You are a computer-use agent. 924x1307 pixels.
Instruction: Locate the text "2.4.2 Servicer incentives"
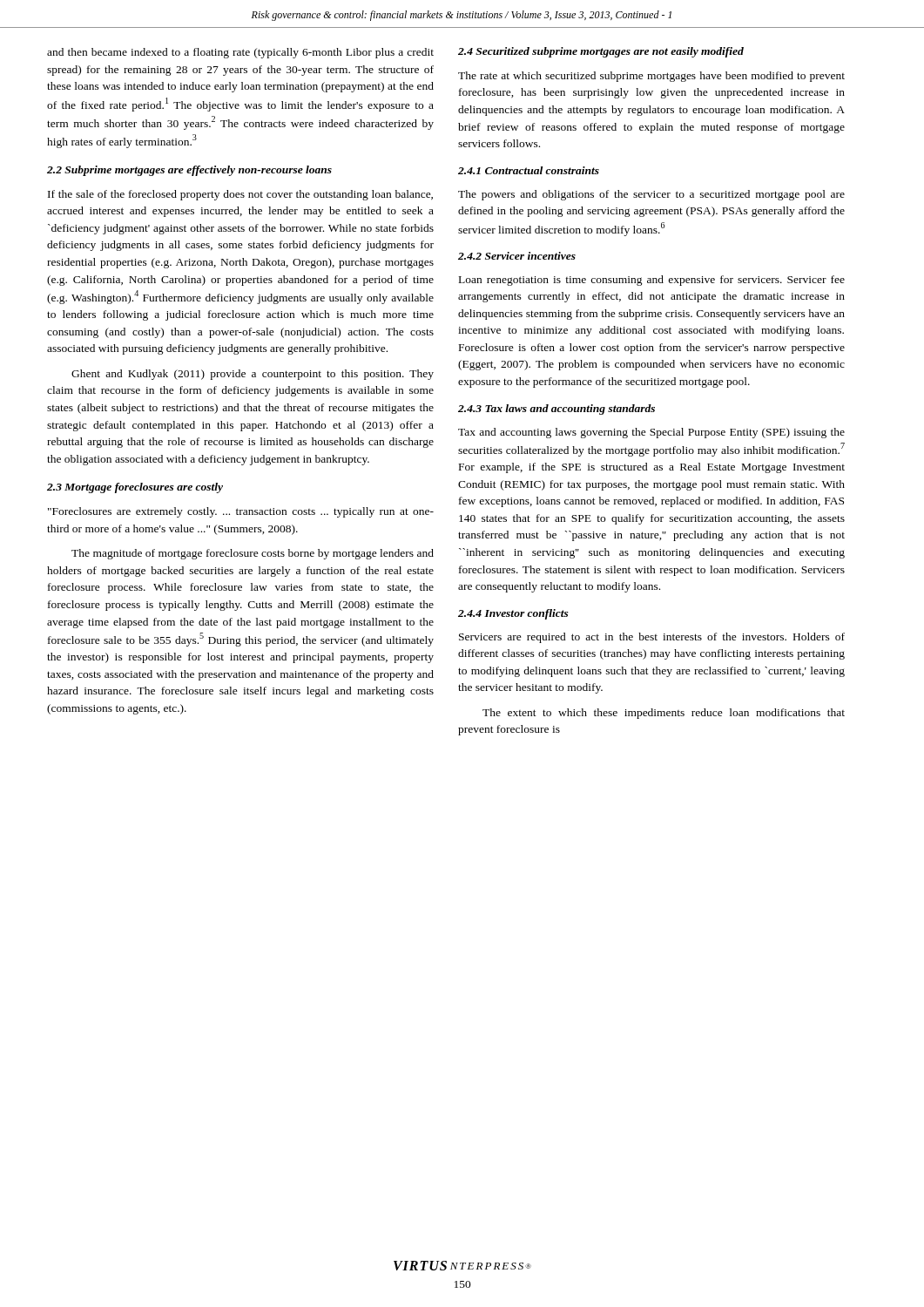(x=517, y=256)
